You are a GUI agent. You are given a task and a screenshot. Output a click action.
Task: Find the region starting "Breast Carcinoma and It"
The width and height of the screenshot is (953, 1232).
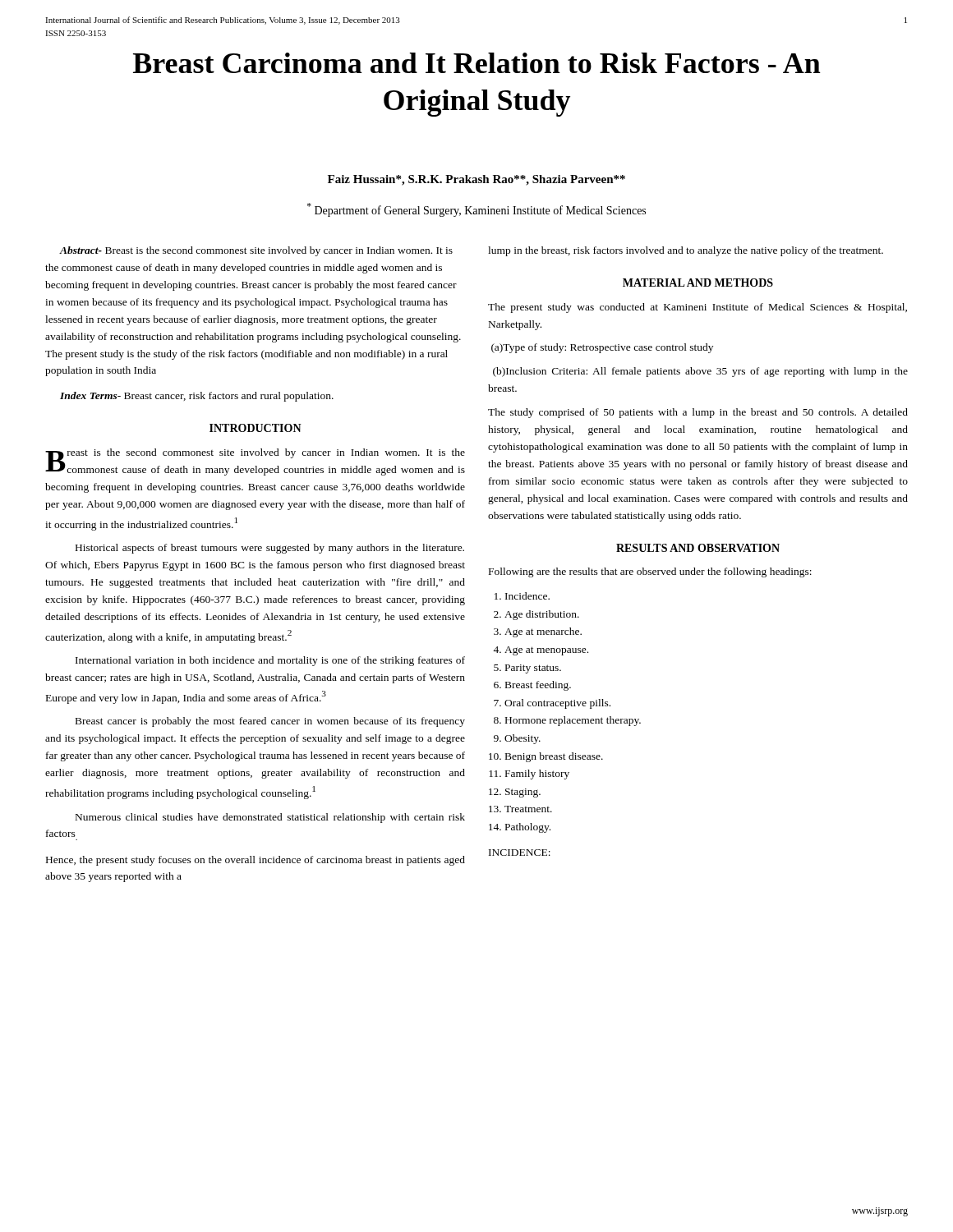(x=476, y=82)
